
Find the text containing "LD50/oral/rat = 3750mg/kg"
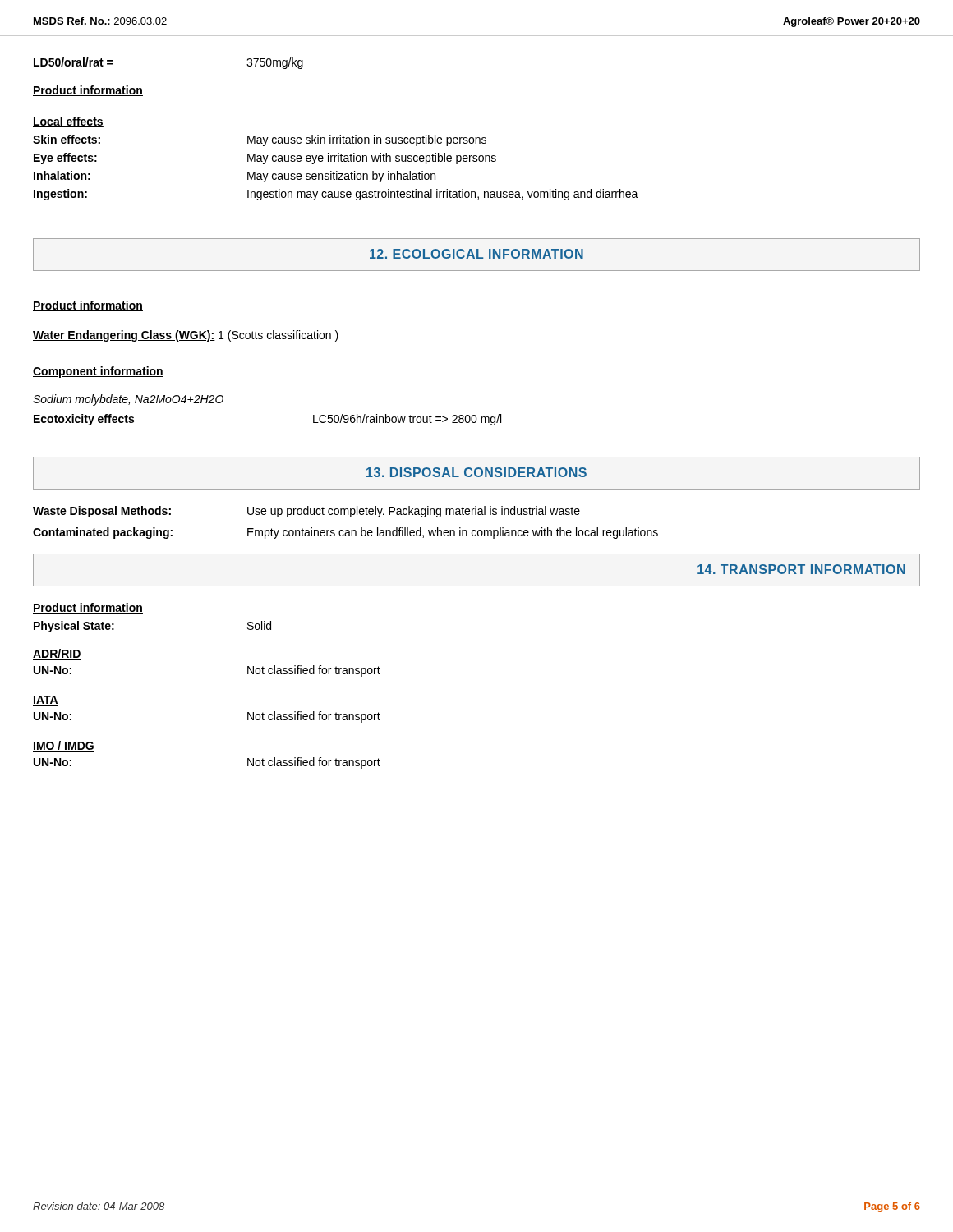pos(77,63)
